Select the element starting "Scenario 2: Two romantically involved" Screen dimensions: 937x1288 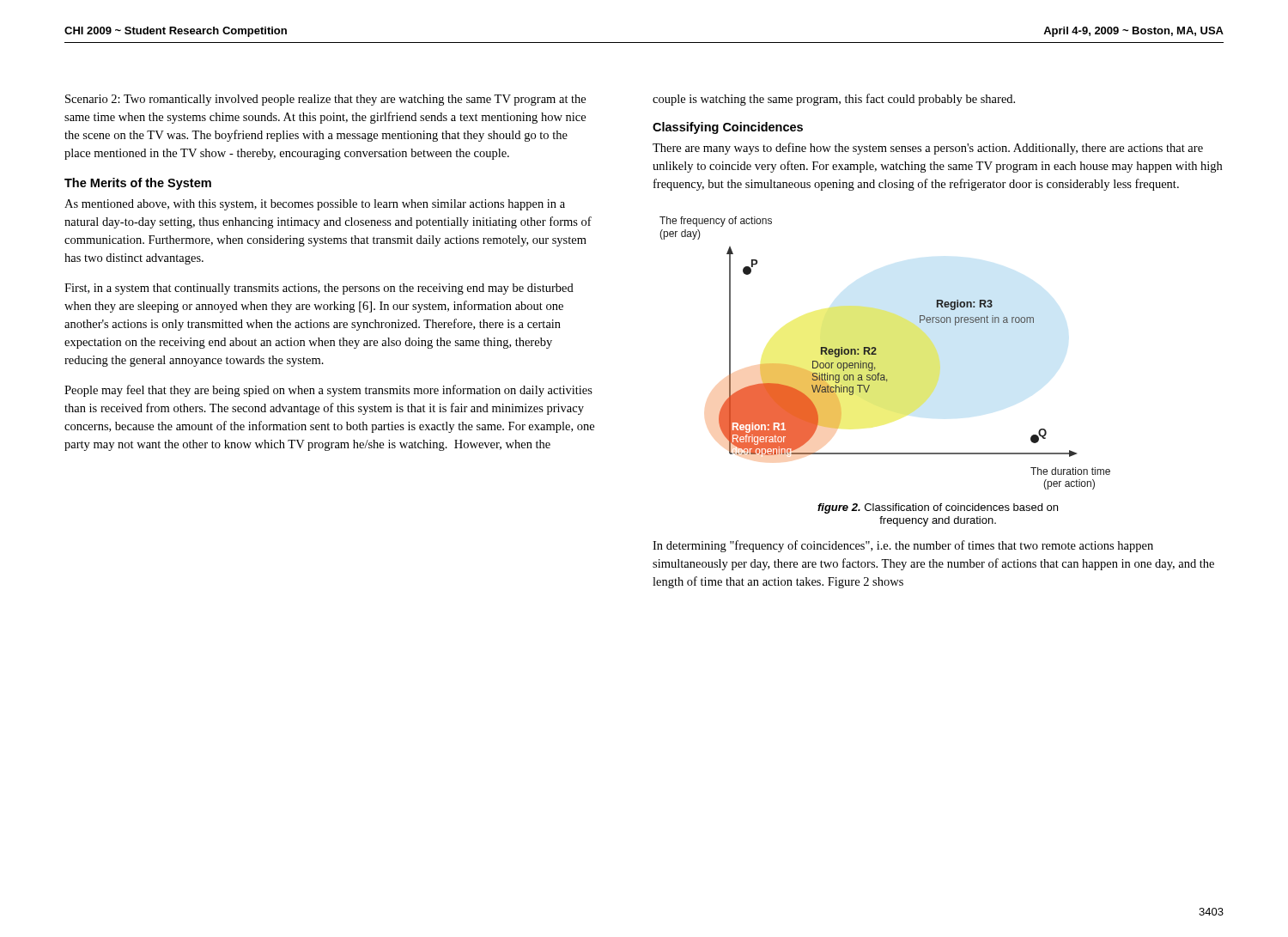point(325,126)
